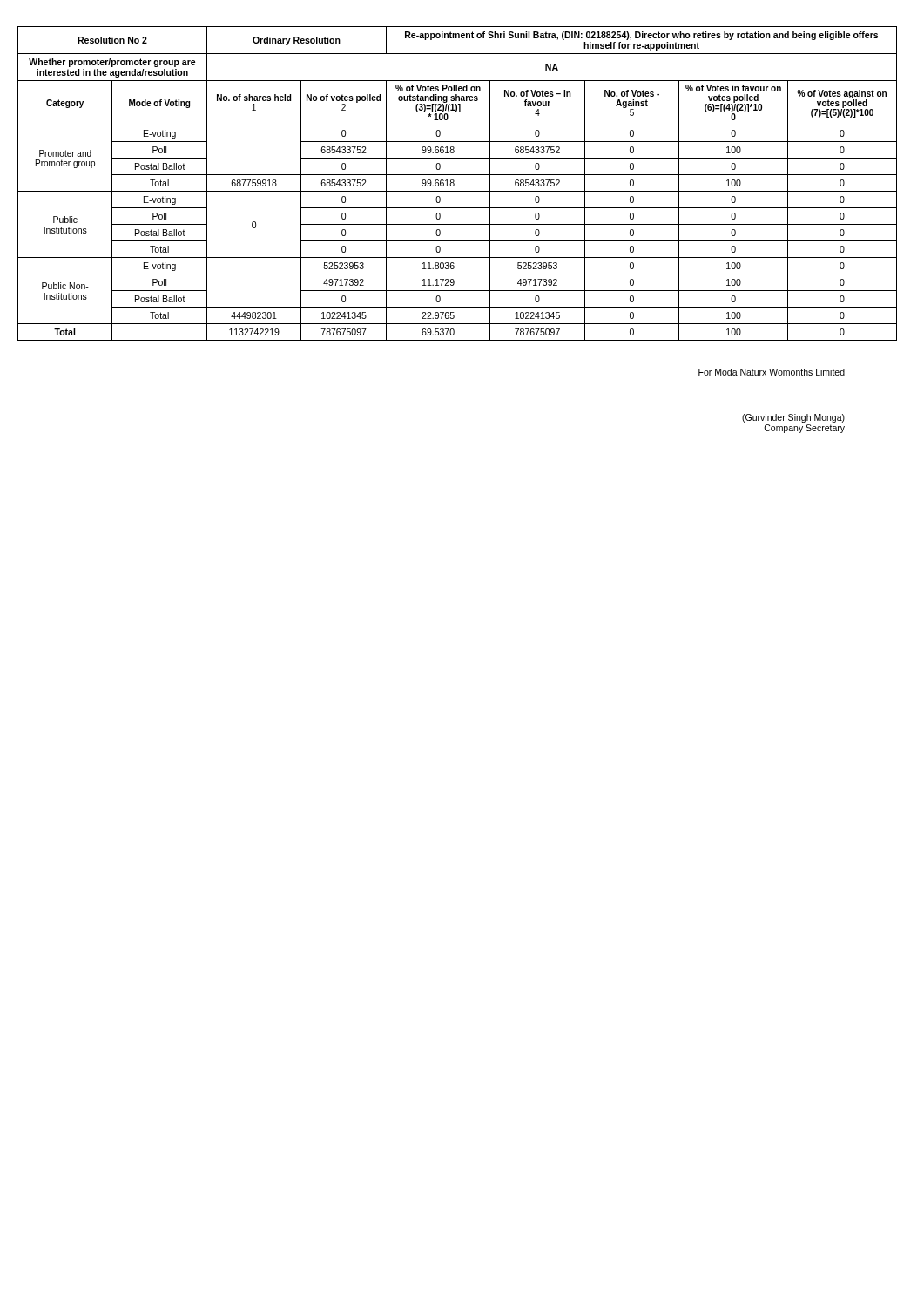Locate the text block starting "For Moda Naturx Womonths Limited (Gurvinder Singh"
924x1307 pixels.
772,372
